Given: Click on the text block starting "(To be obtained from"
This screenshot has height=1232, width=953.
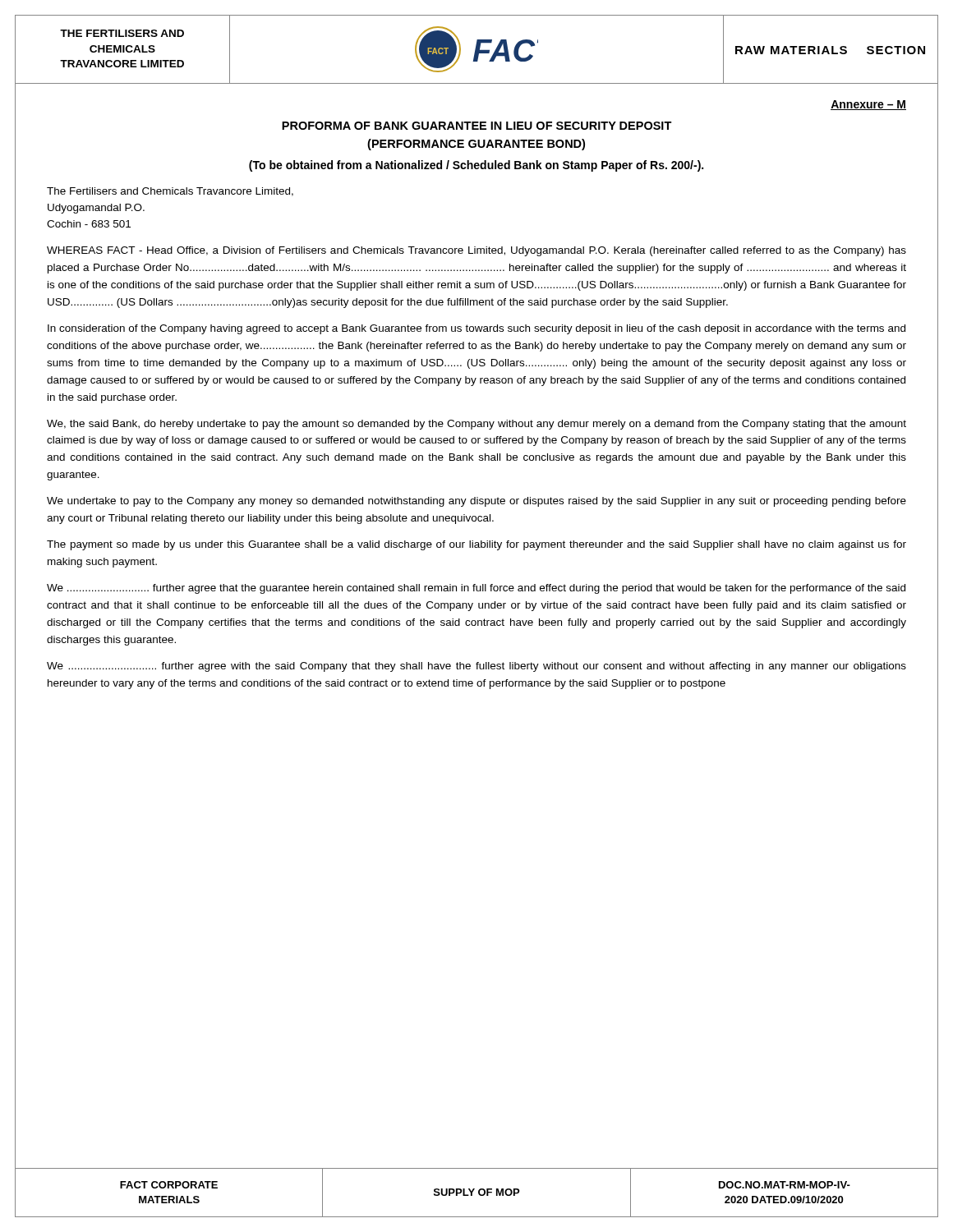Looking at the screenshot, I should [476, 165].
